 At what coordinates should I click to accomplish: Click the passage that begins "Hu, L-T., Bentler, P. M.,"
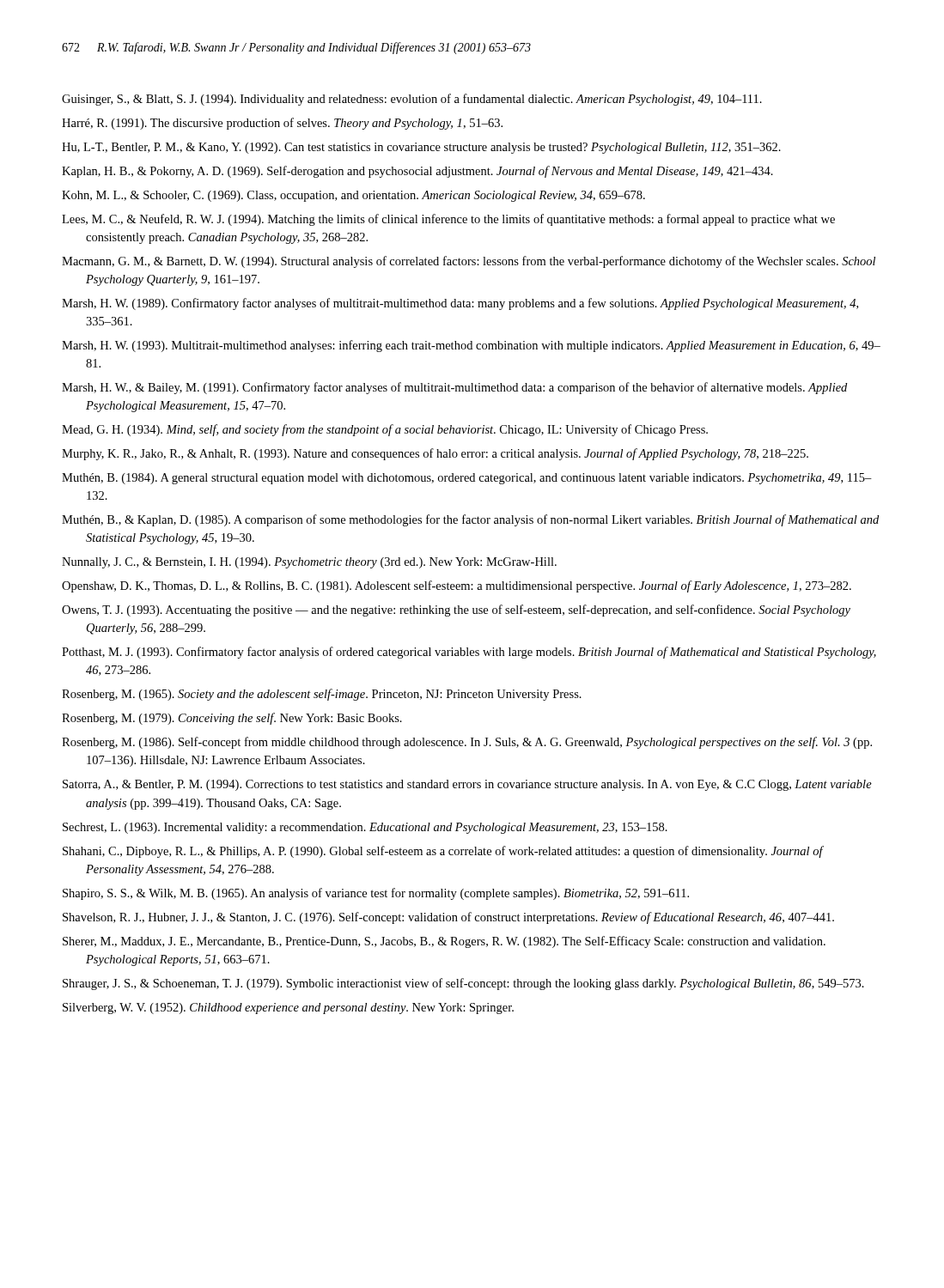(421, 147)
